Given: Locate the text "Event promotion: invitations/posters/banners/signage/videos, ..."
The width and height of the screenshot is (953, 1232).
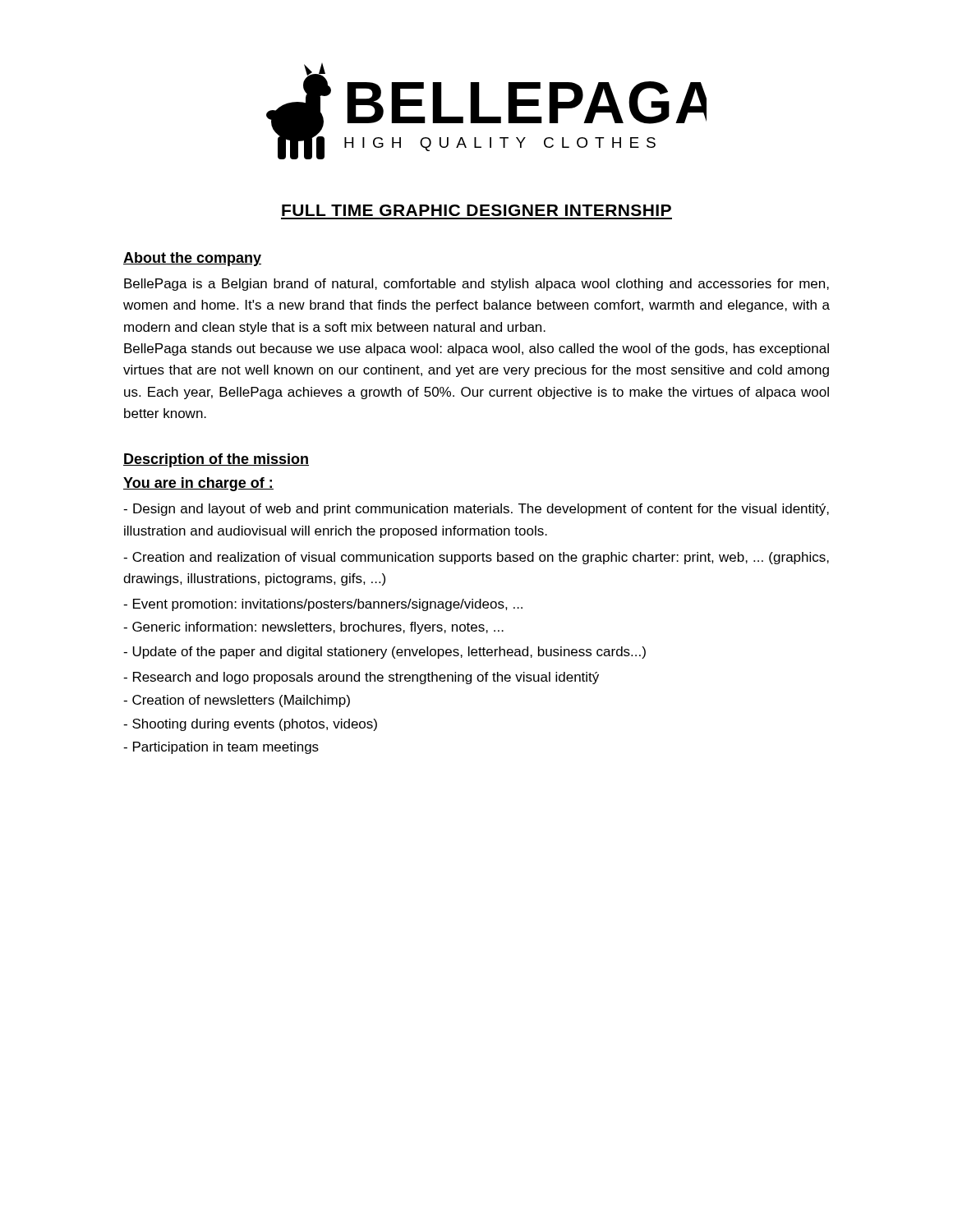Looking at the screenshot, I should (324, 604).
